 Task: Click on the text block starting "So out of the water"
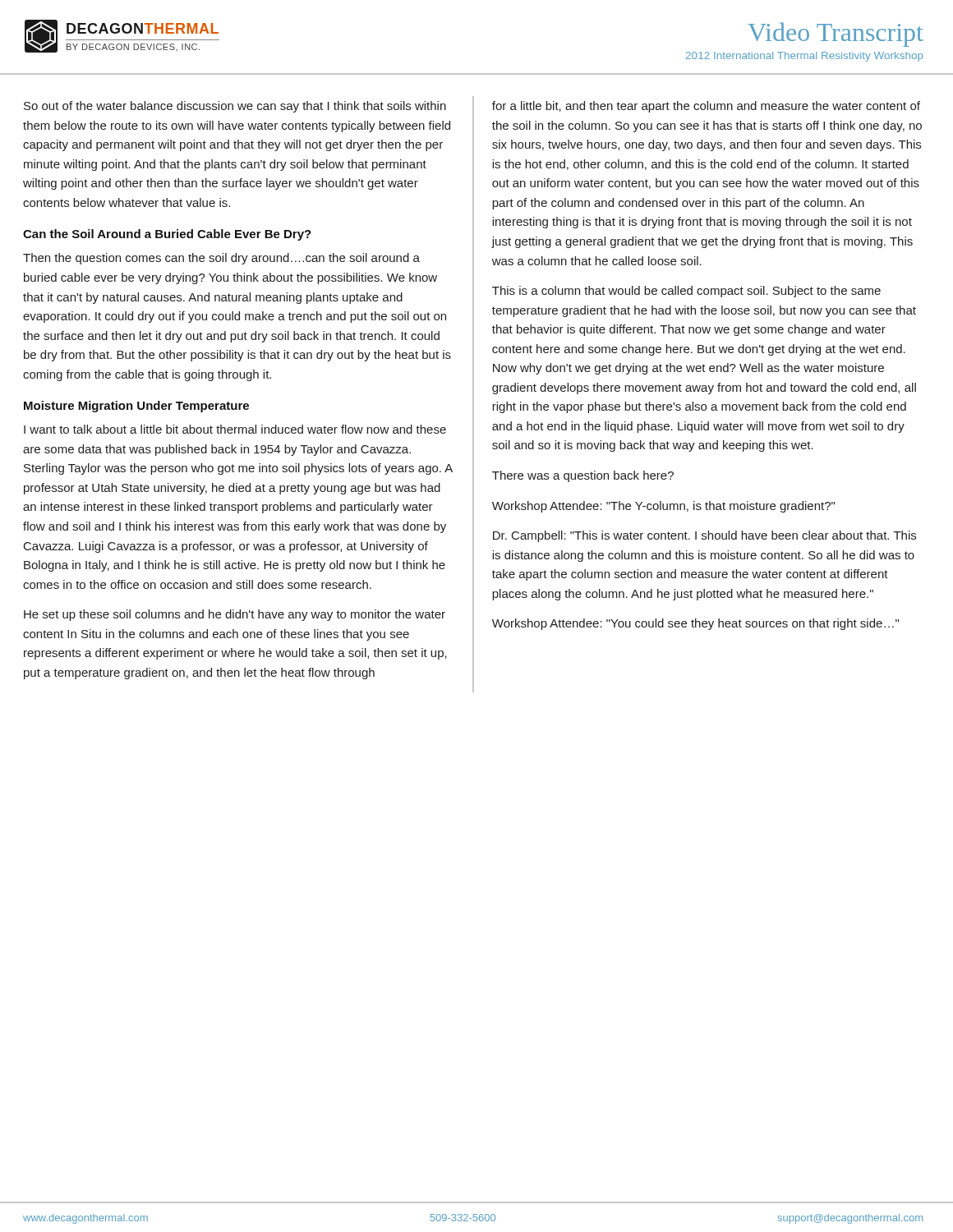tap(237, 154)
